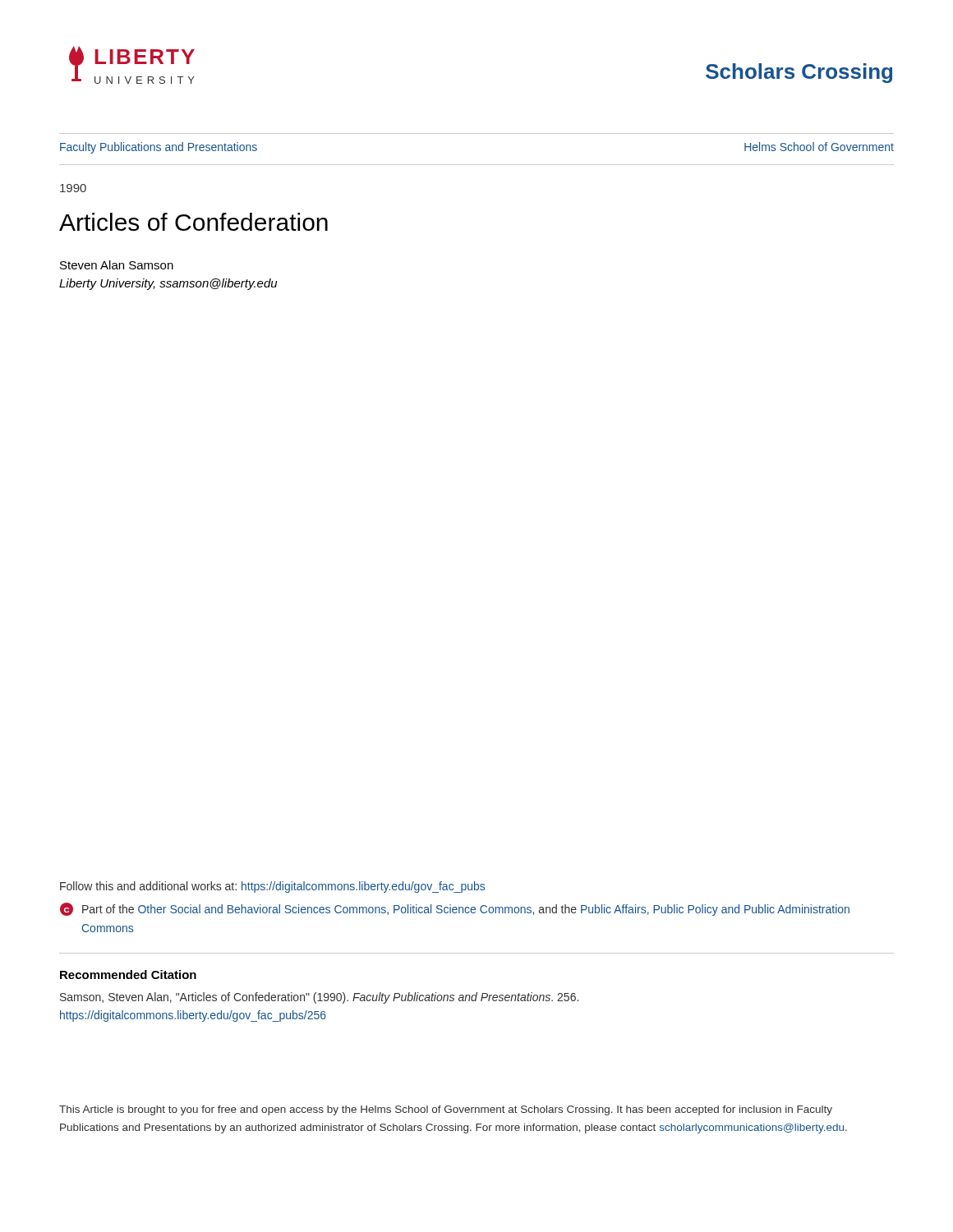Locate the passage starting "Recommended Citation"

128,975
